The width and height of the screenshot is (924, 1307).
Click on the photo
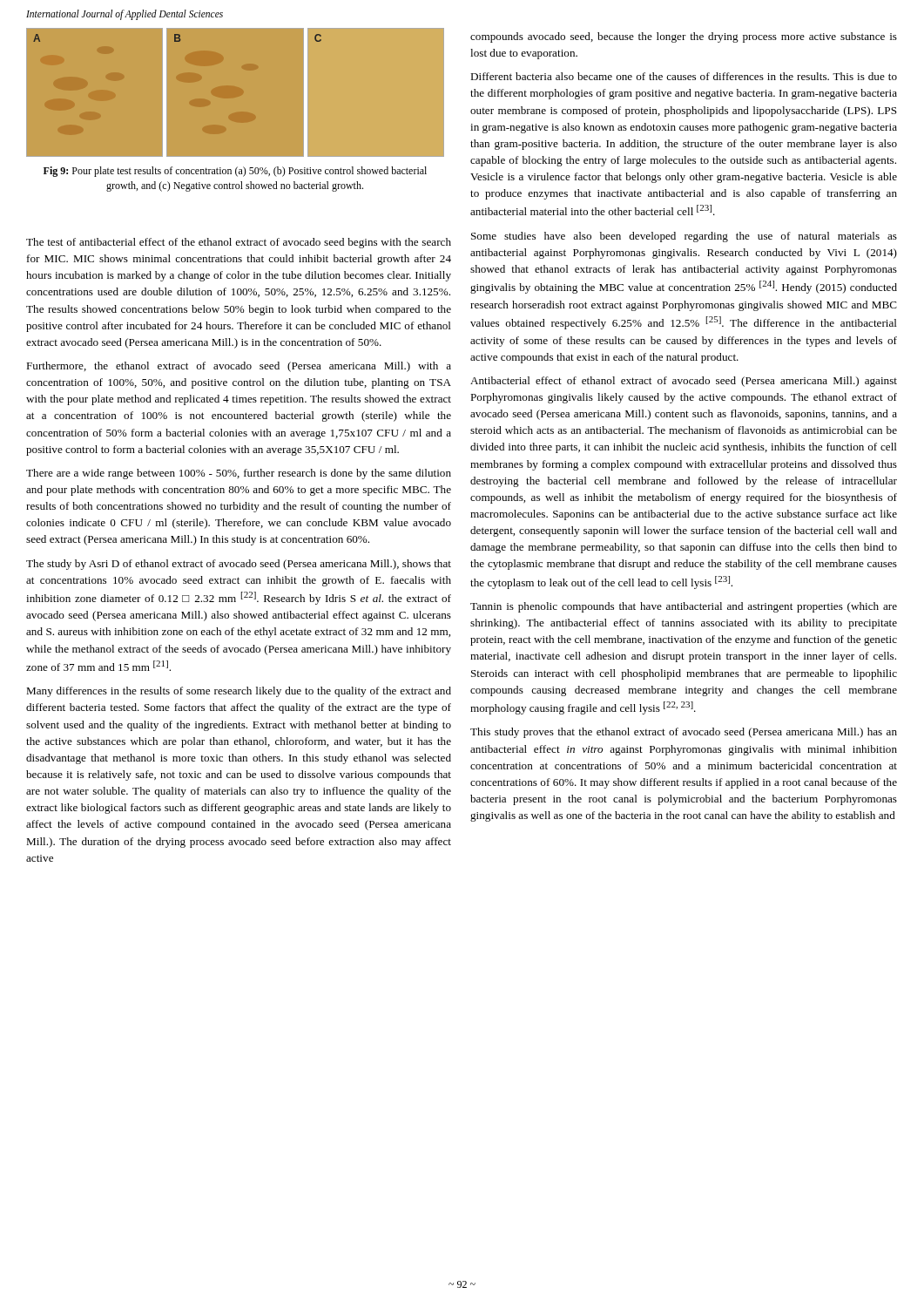235,92
